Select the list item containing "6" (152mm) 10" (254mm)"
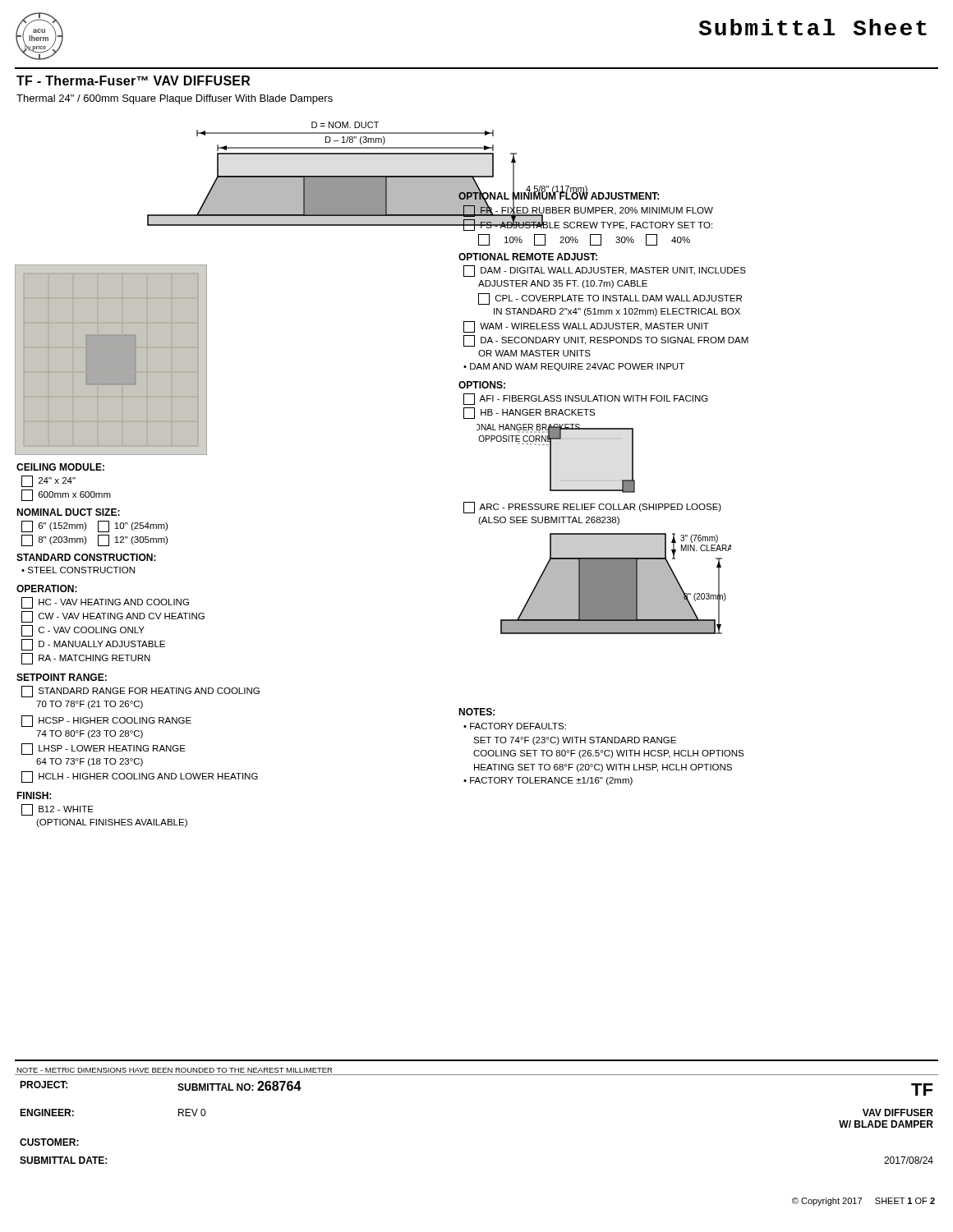The image size is (953, 1232). click(x=95, y=526)
